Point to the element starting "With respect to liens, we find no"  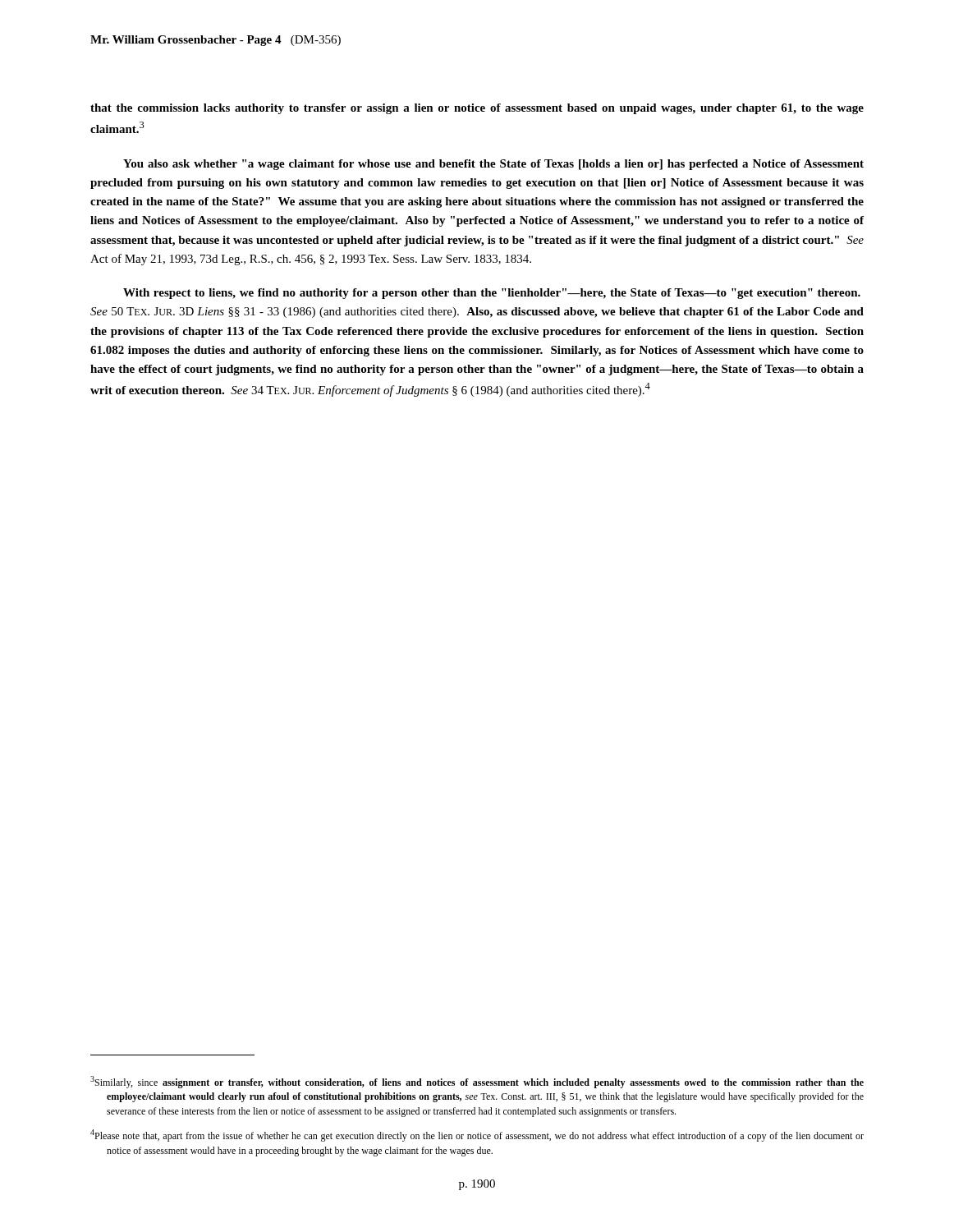[477, 341]
